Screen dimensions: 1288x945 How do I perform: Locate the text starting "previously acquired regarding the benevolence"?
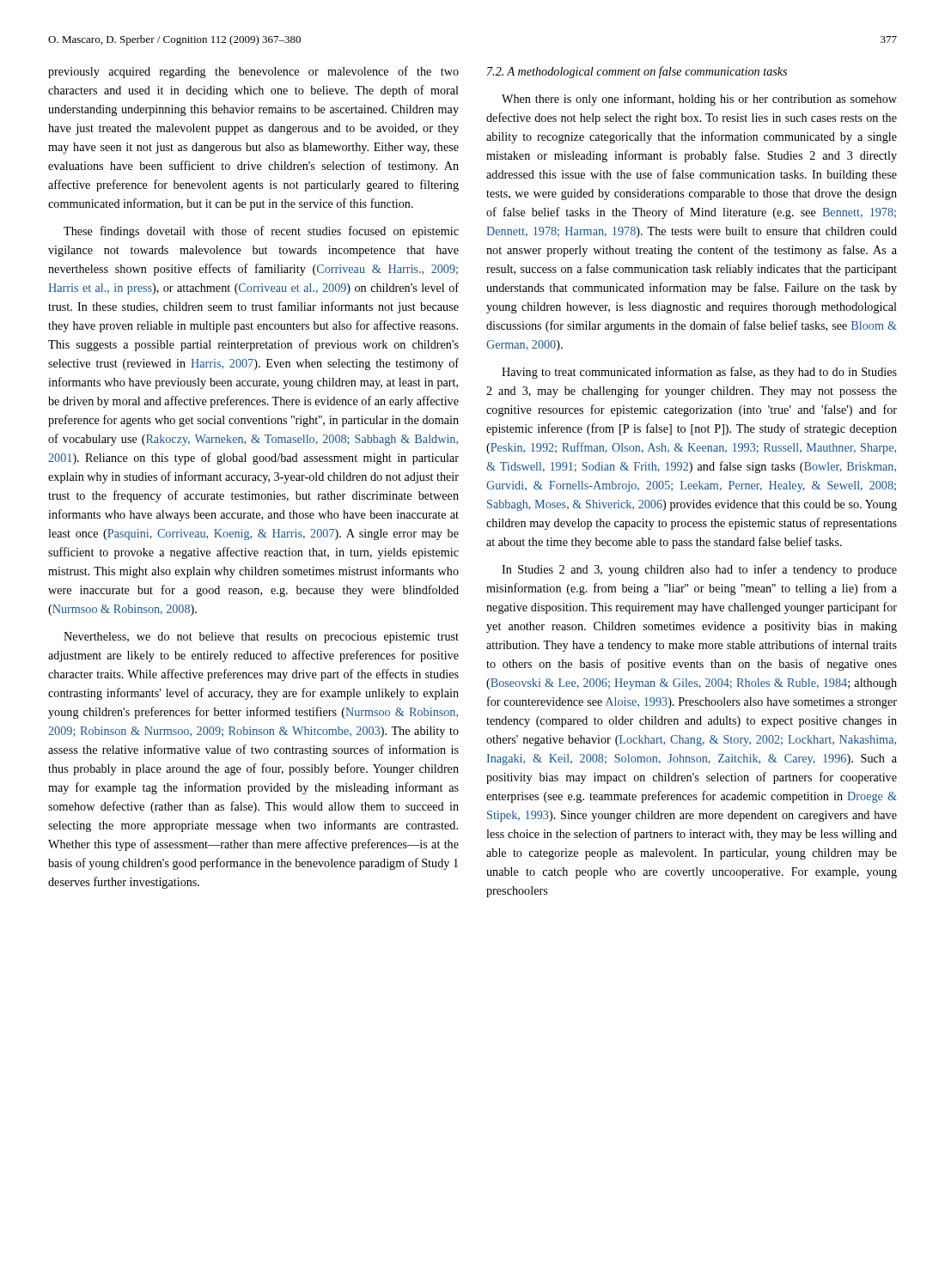[x=253, y=137]
